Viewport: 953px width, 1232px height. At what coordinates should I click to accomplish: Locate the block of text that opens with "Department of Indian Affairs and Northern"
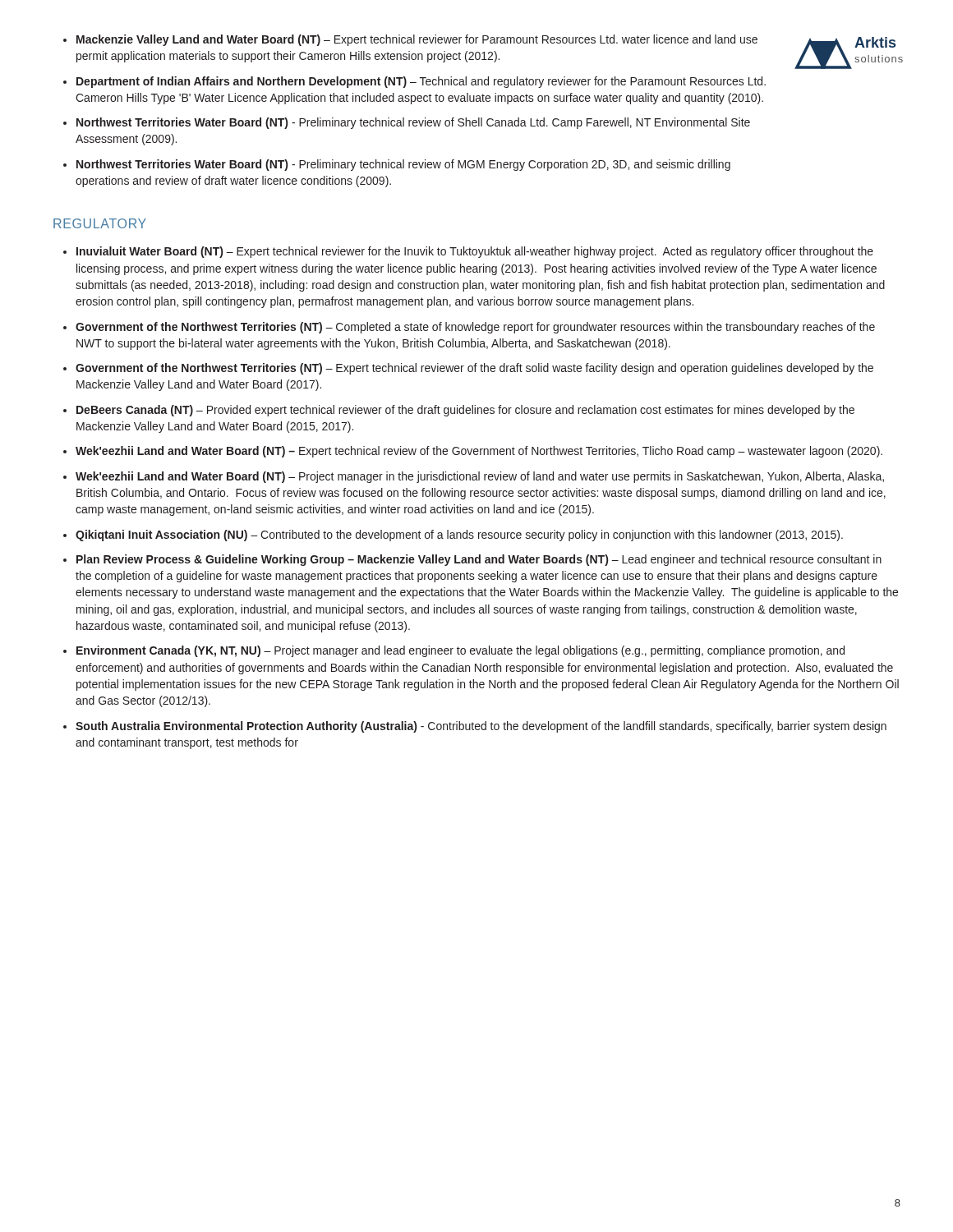[x=421, y=89]
